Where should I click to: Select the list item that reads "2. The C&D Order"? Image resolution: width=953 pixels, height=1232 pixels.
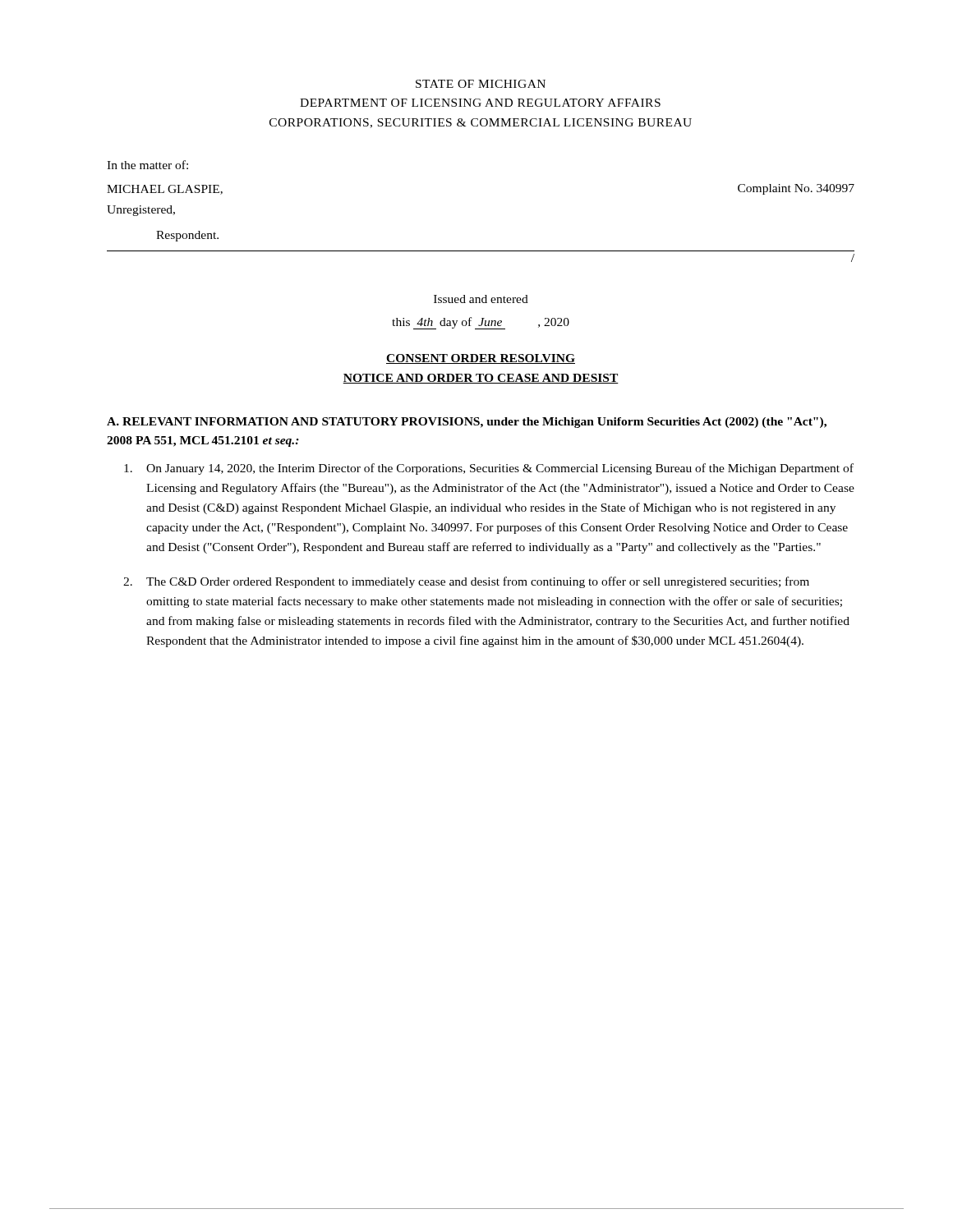(489, 611)
